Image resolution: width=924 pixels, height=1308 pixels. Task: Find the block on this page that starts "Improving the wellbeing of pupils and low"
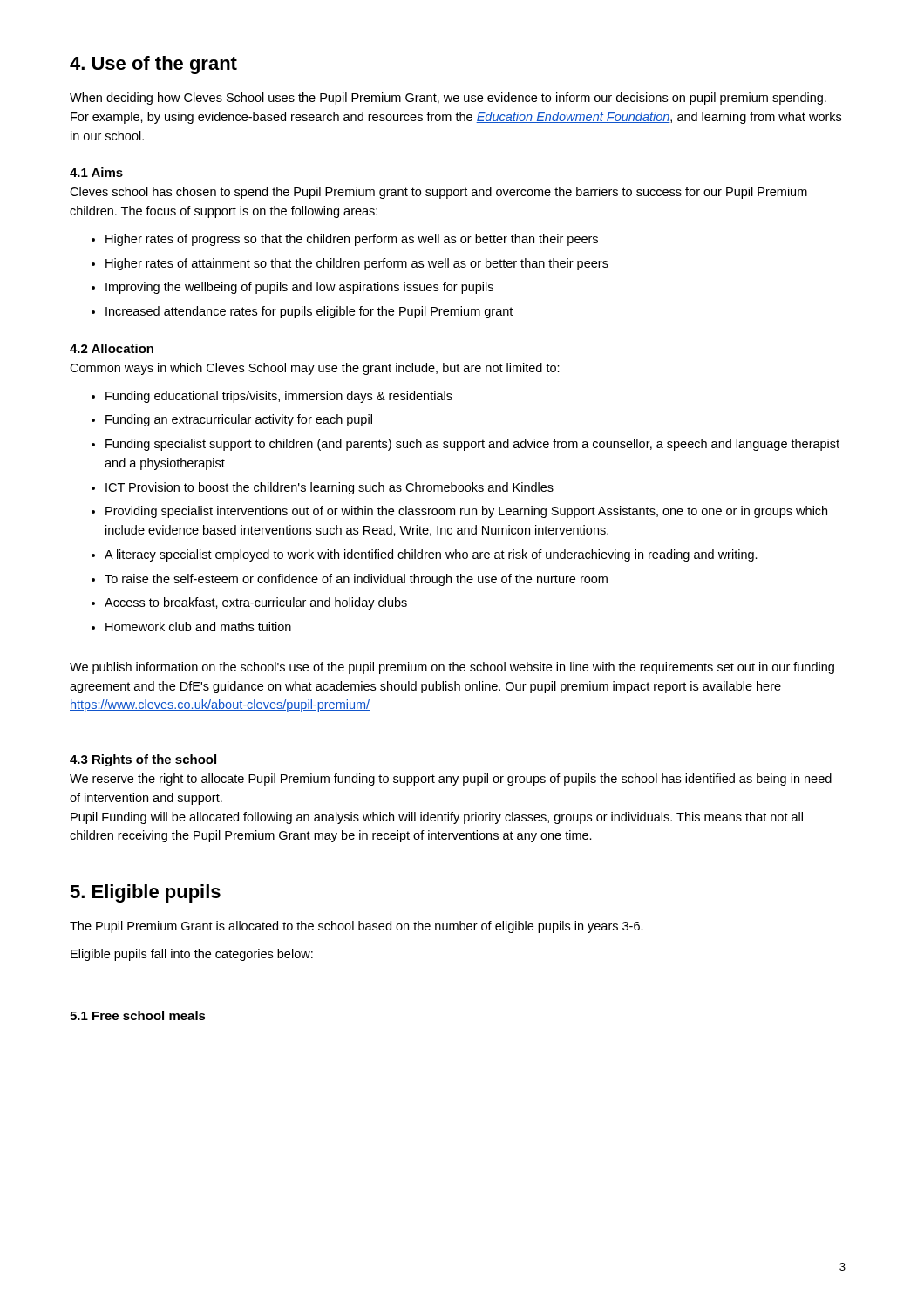[466, 288]
